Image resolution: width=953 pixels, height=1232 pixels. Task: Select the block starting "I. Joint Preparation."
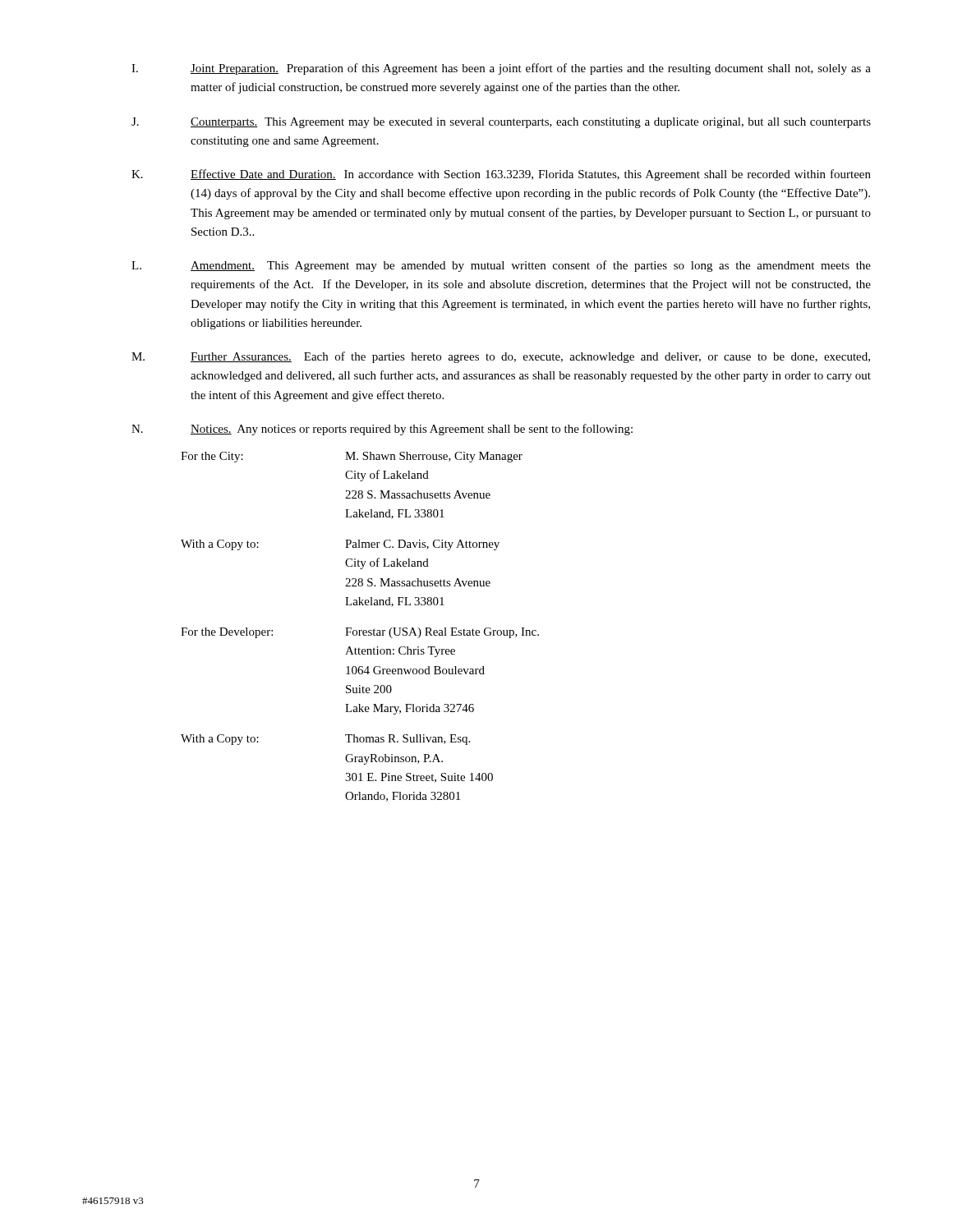[476, 78]
